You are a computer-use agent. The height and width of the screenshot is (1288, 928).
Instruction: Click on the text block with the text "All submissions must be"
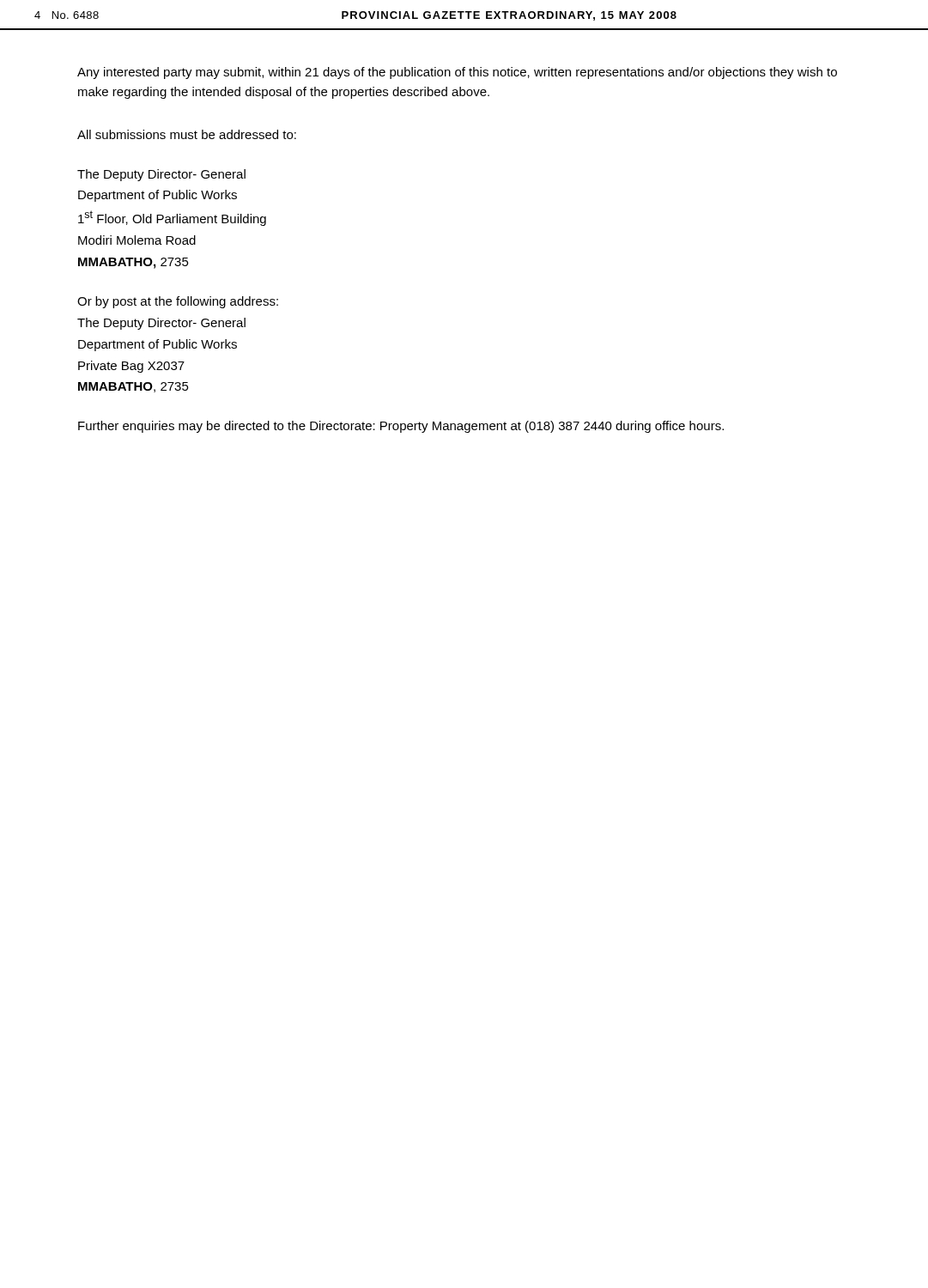(x=187, y=134)
